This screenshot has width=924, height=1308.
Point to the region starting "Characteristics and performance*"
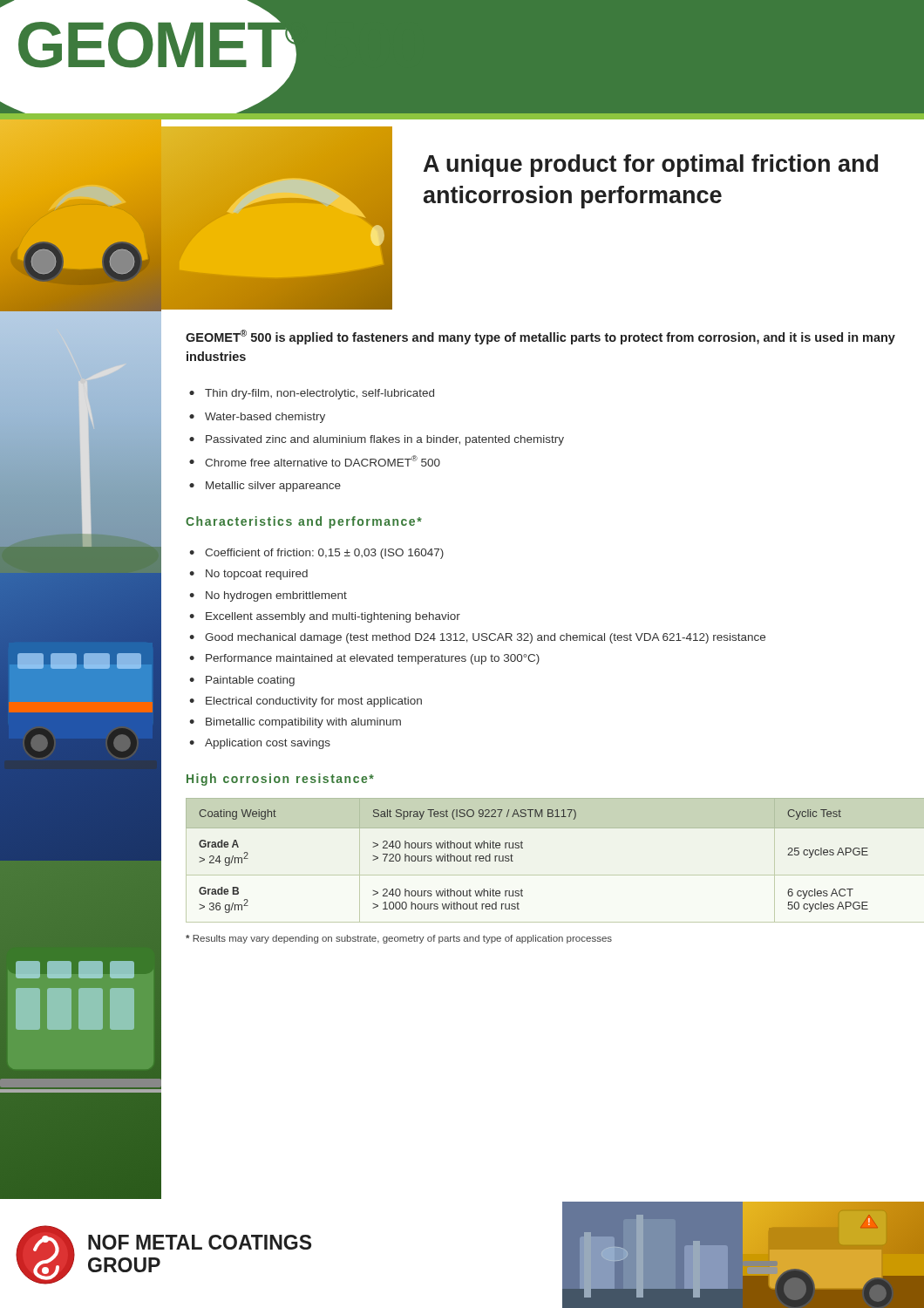tap(304, 522)
